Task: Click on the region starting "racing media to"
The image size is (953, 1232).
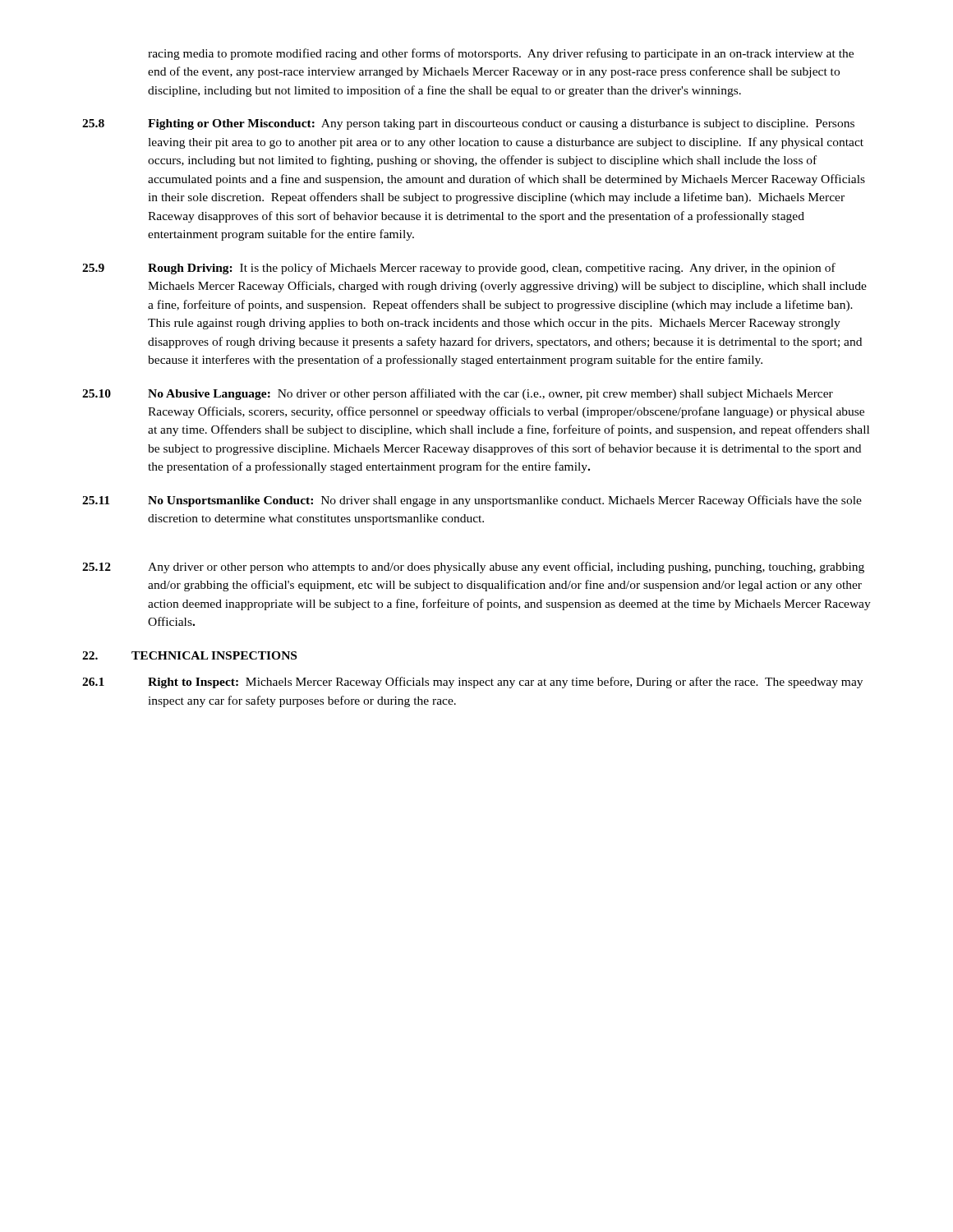Action: [501, 71]
